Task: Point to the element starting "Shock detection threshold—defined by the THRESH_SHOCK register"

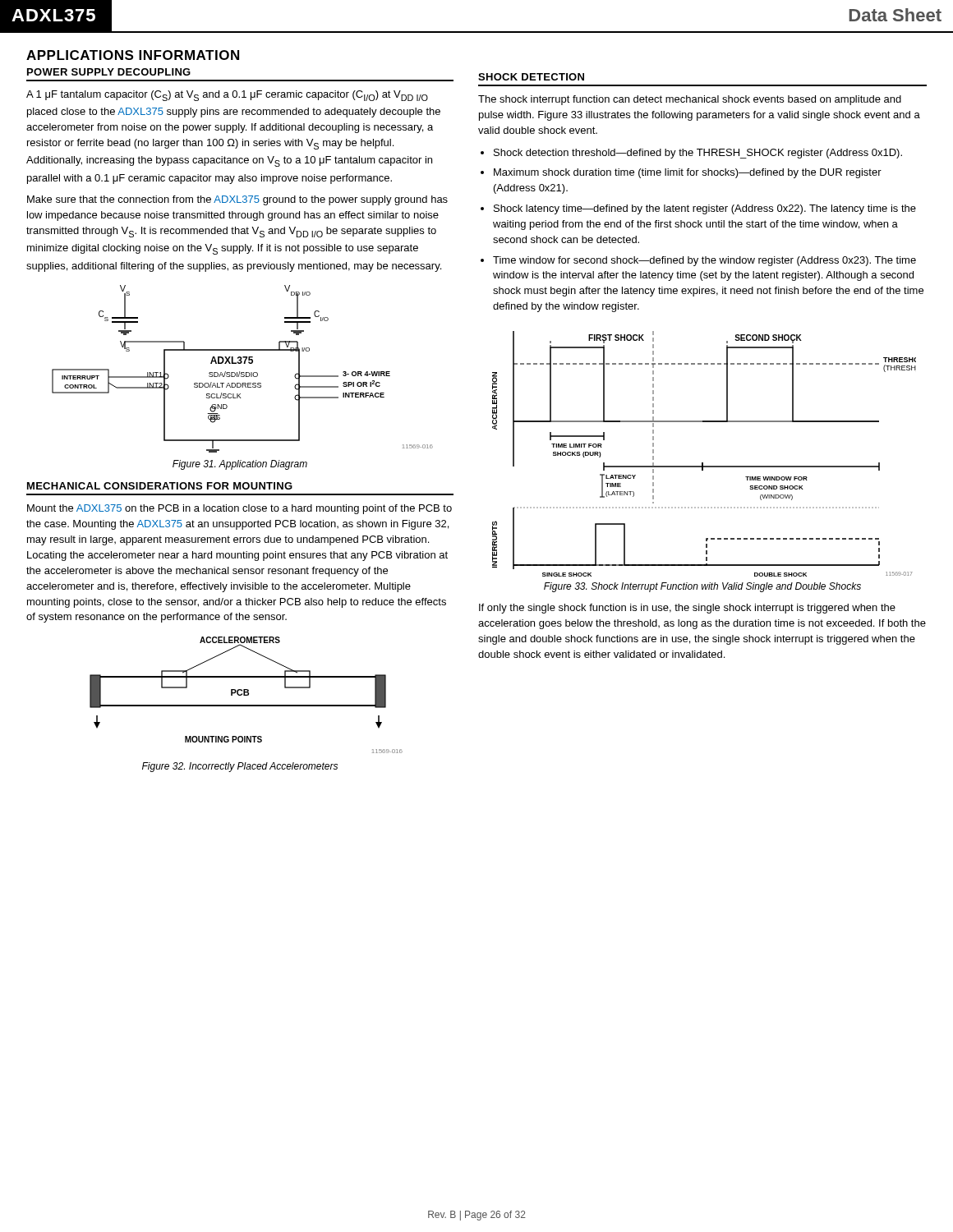Action: 710,230
